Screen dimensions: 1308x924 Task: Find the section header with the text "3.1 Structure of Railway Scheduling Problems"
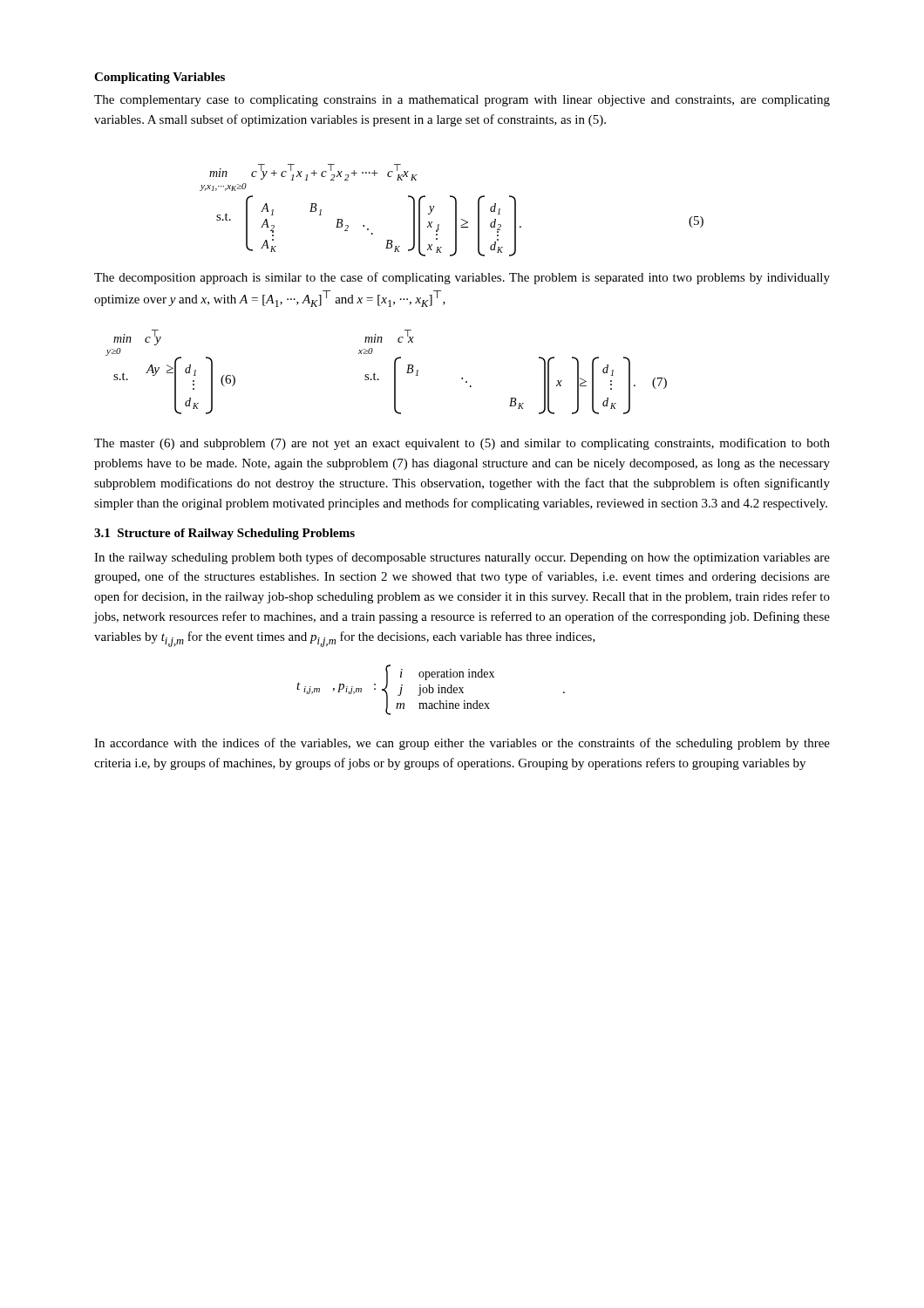click(224, 532)
